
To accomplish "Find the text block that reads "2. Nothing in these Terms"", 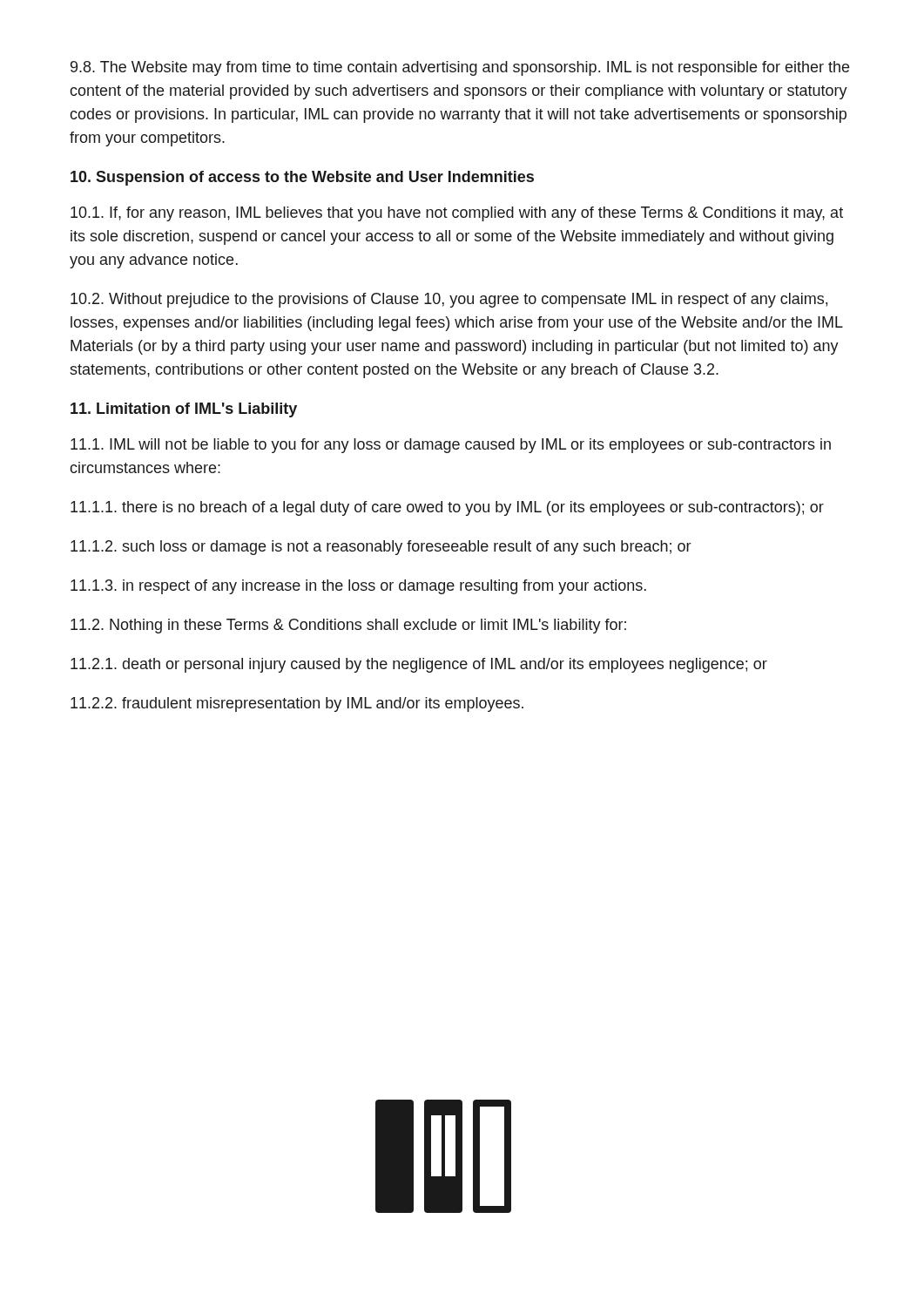I will coord(349,625).
